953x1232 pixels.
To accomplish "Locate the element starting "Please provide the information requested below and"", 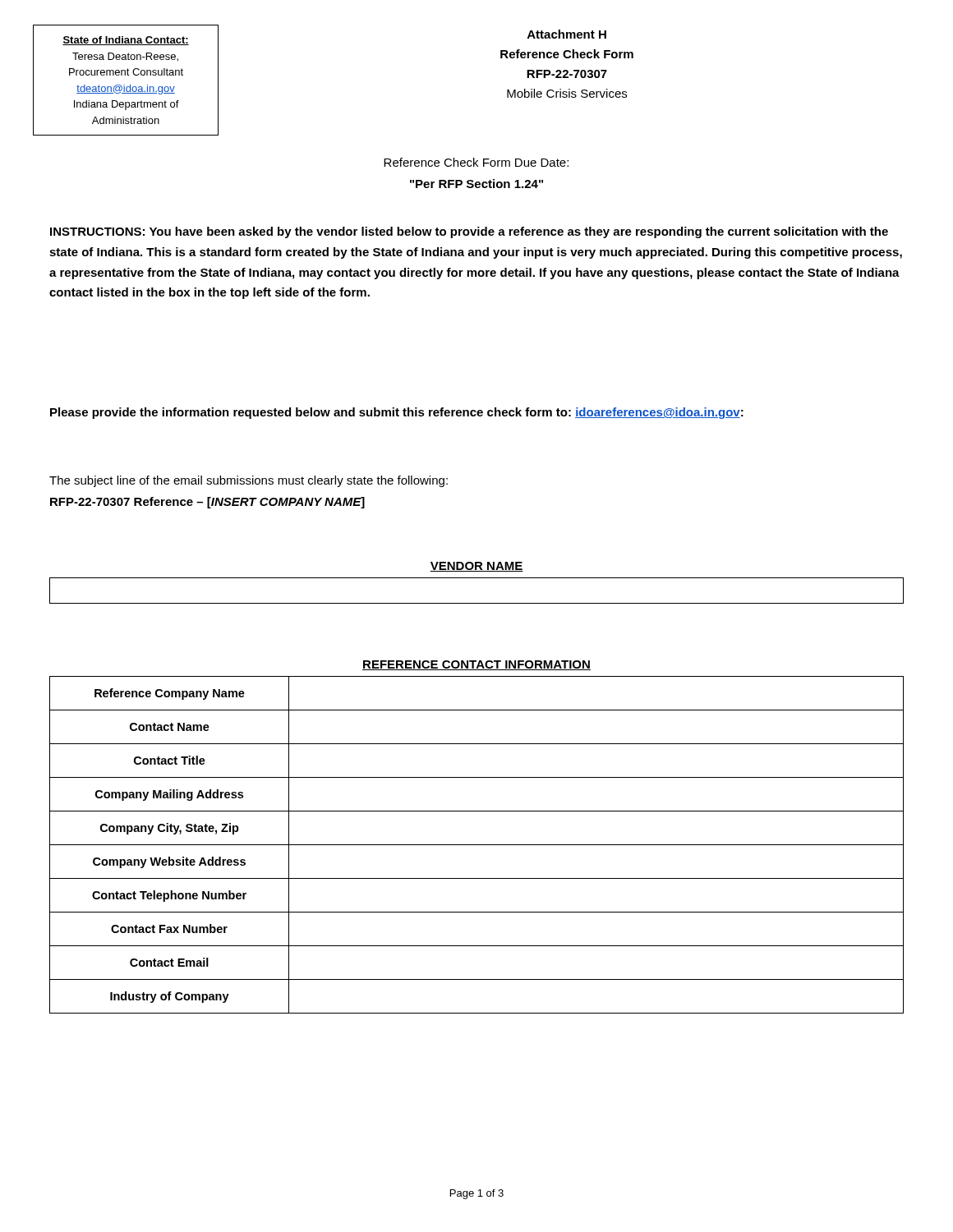I will 397,412.
